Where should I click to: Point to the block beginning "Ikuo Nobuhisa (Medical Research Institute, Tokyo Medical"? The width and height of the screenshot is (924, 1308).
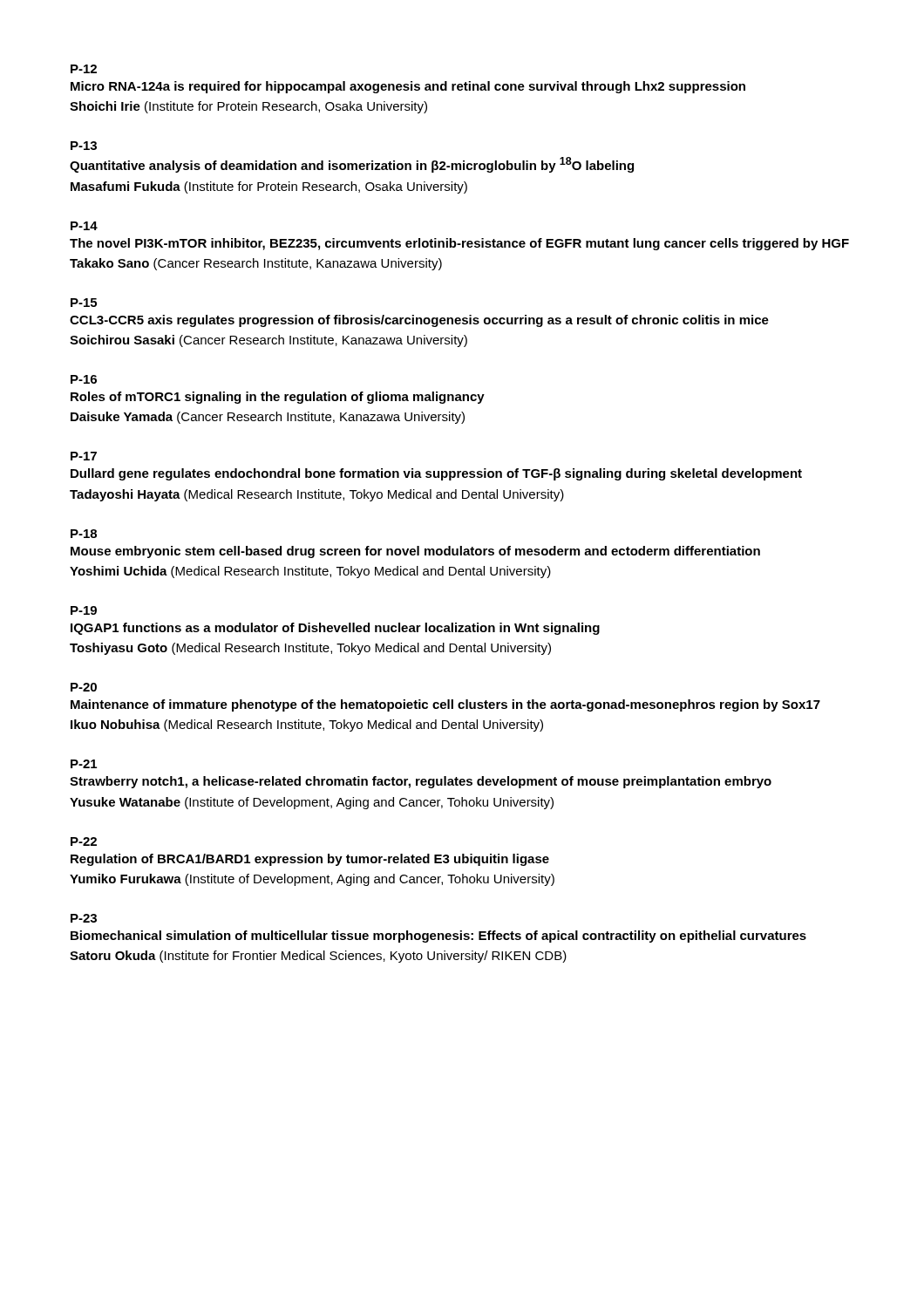coord(307,724)
